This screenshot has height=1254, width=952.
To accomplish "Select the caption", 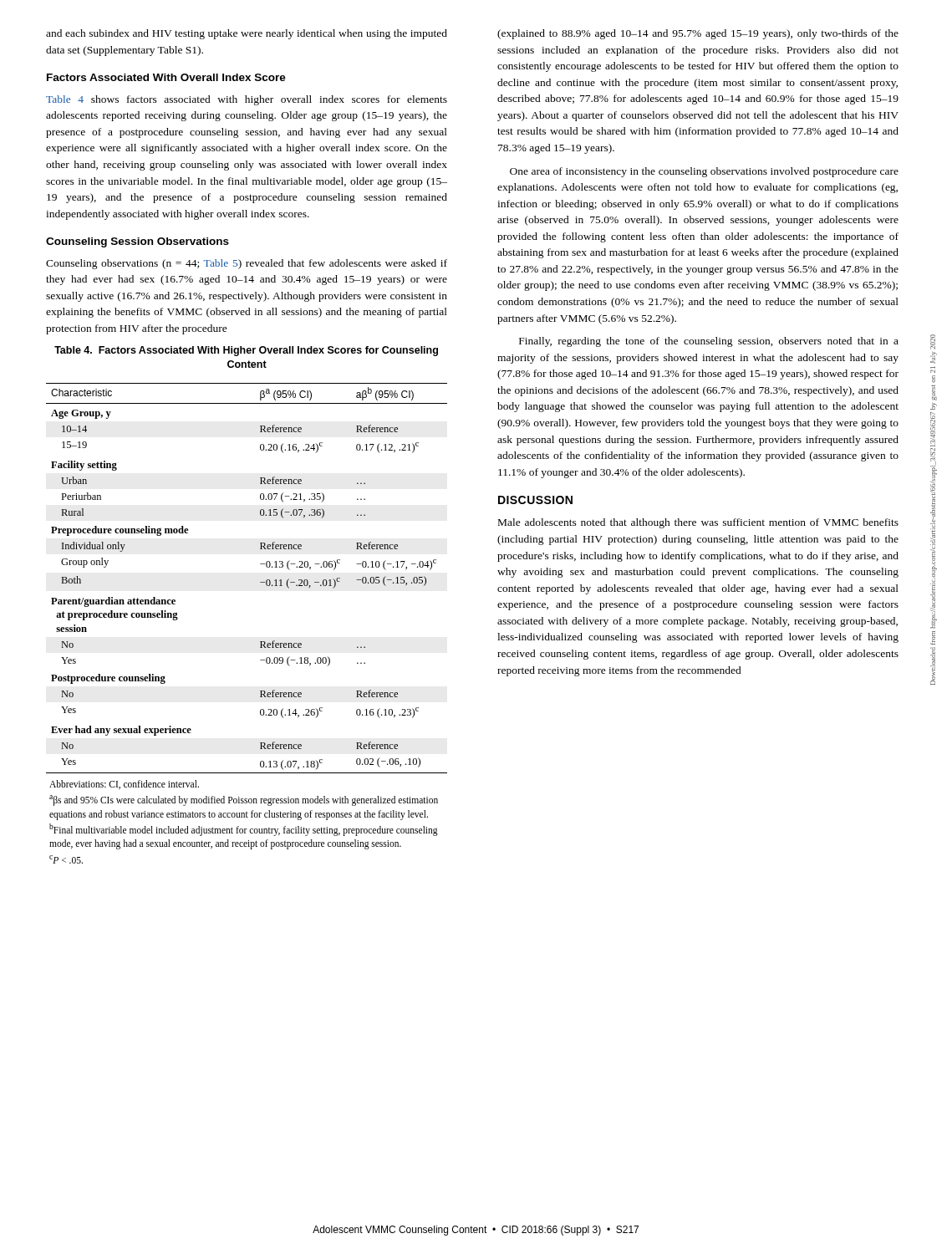I will click(x=247, y=358).
